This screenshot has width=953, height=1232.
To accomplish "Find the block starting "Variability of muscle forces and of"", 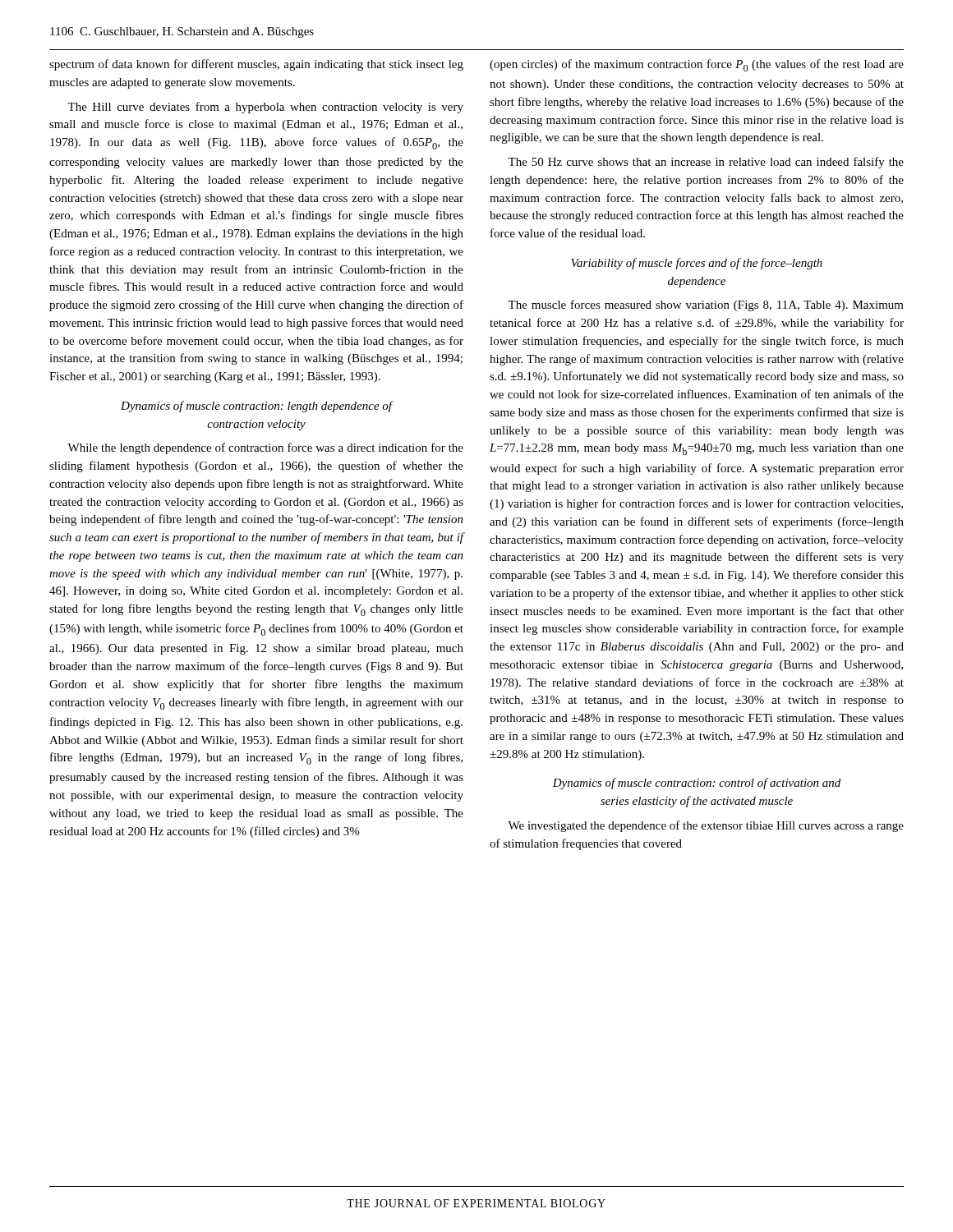I will (697, 272).
